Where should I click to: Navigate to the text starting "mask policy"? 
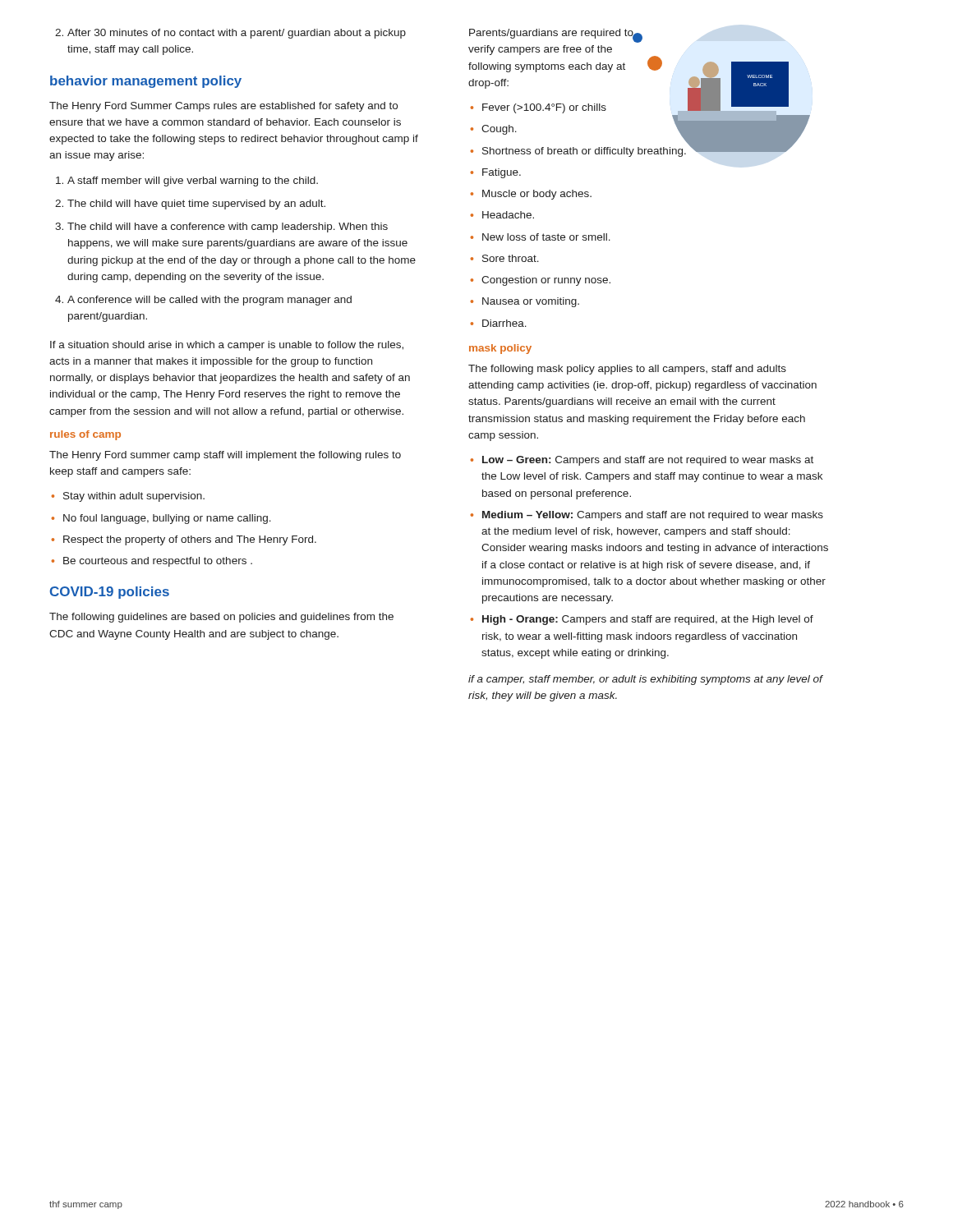[x=500, y=349]
